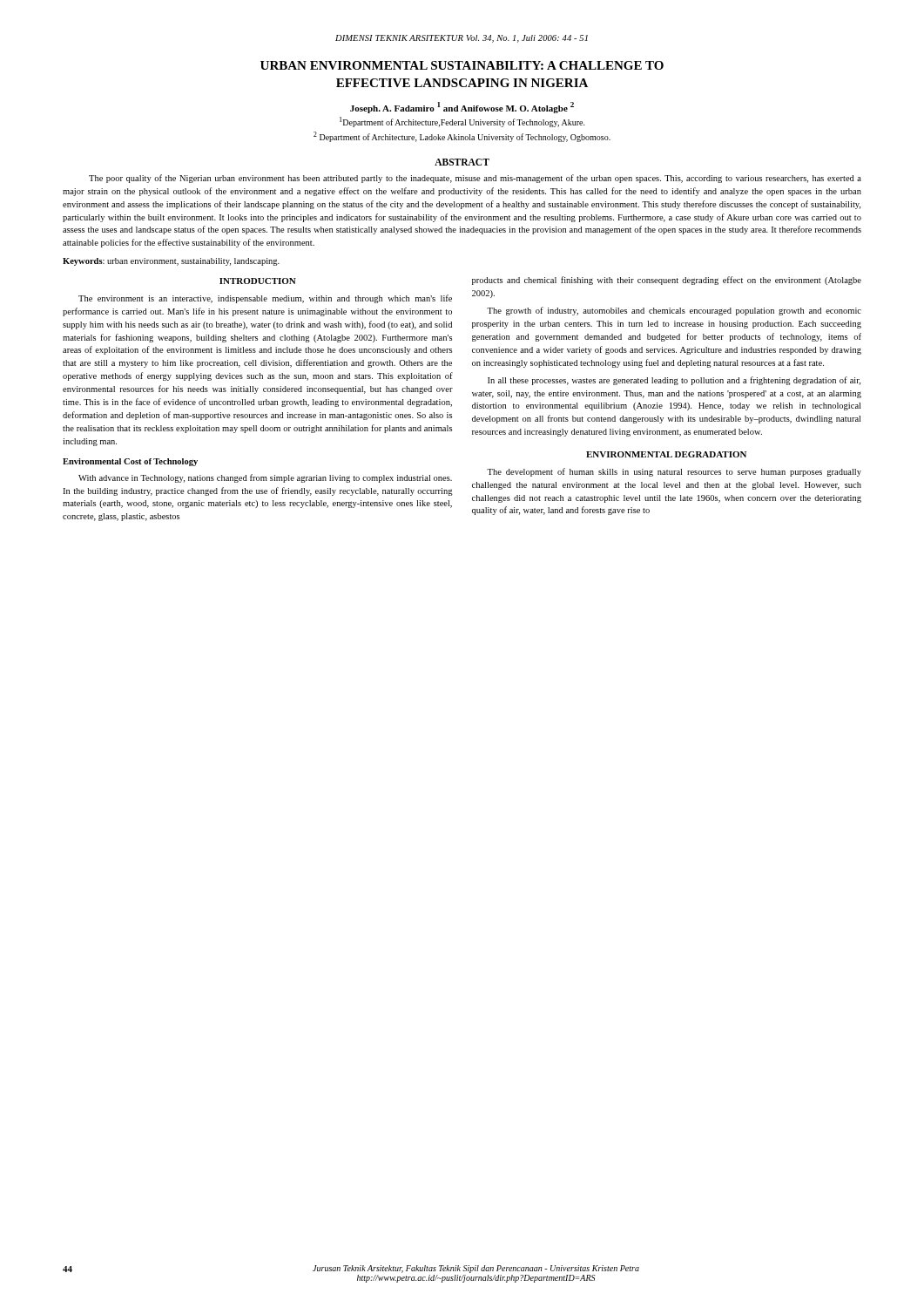The height and width of the screenshot is (1307, 924).
Task: Select the section header containing "Environmental Cost of Technology"
Action: [130, 461]
